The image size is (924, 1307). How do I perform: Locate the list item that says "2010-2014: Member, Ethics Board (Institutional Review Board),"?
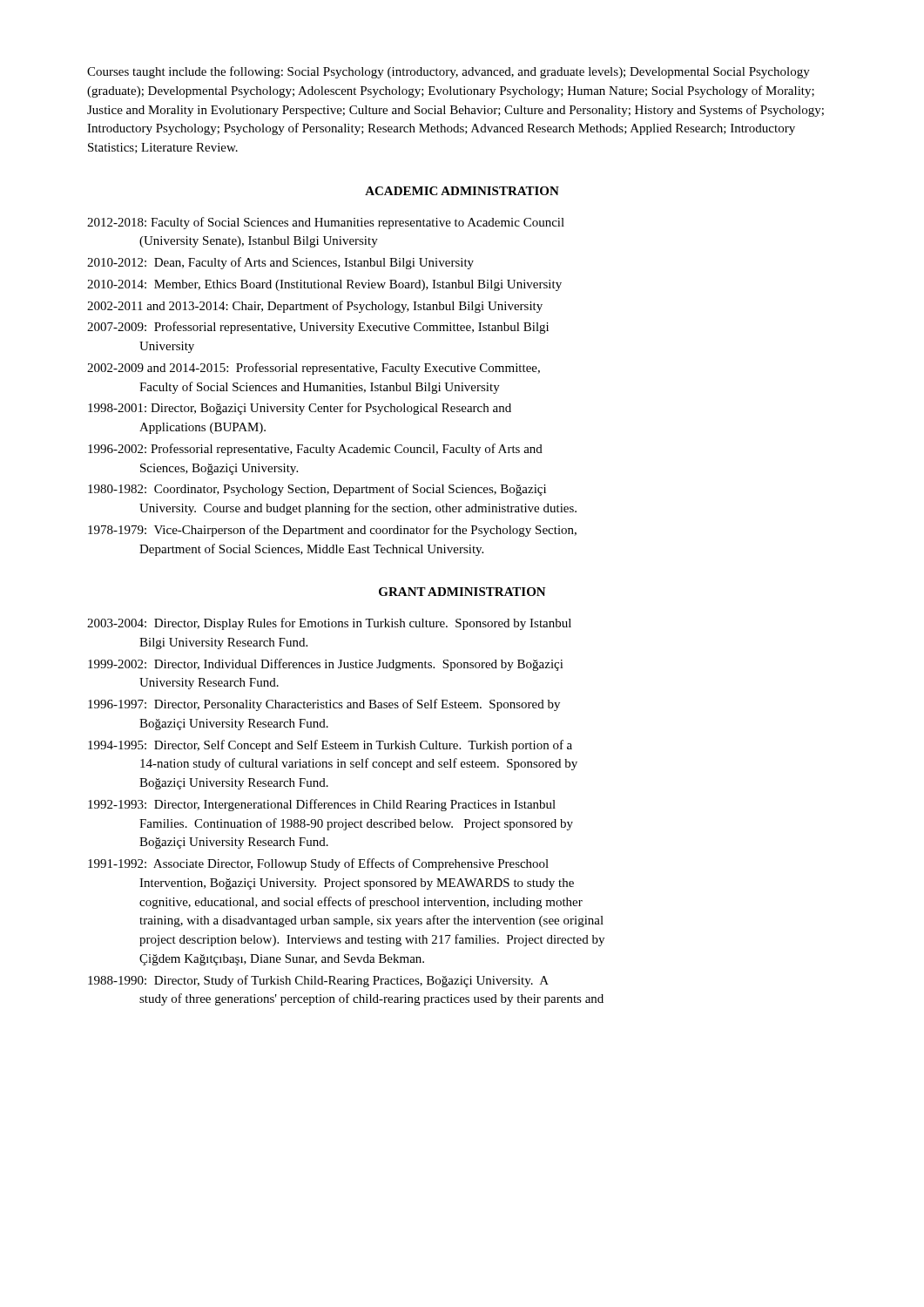coord(462,285)
